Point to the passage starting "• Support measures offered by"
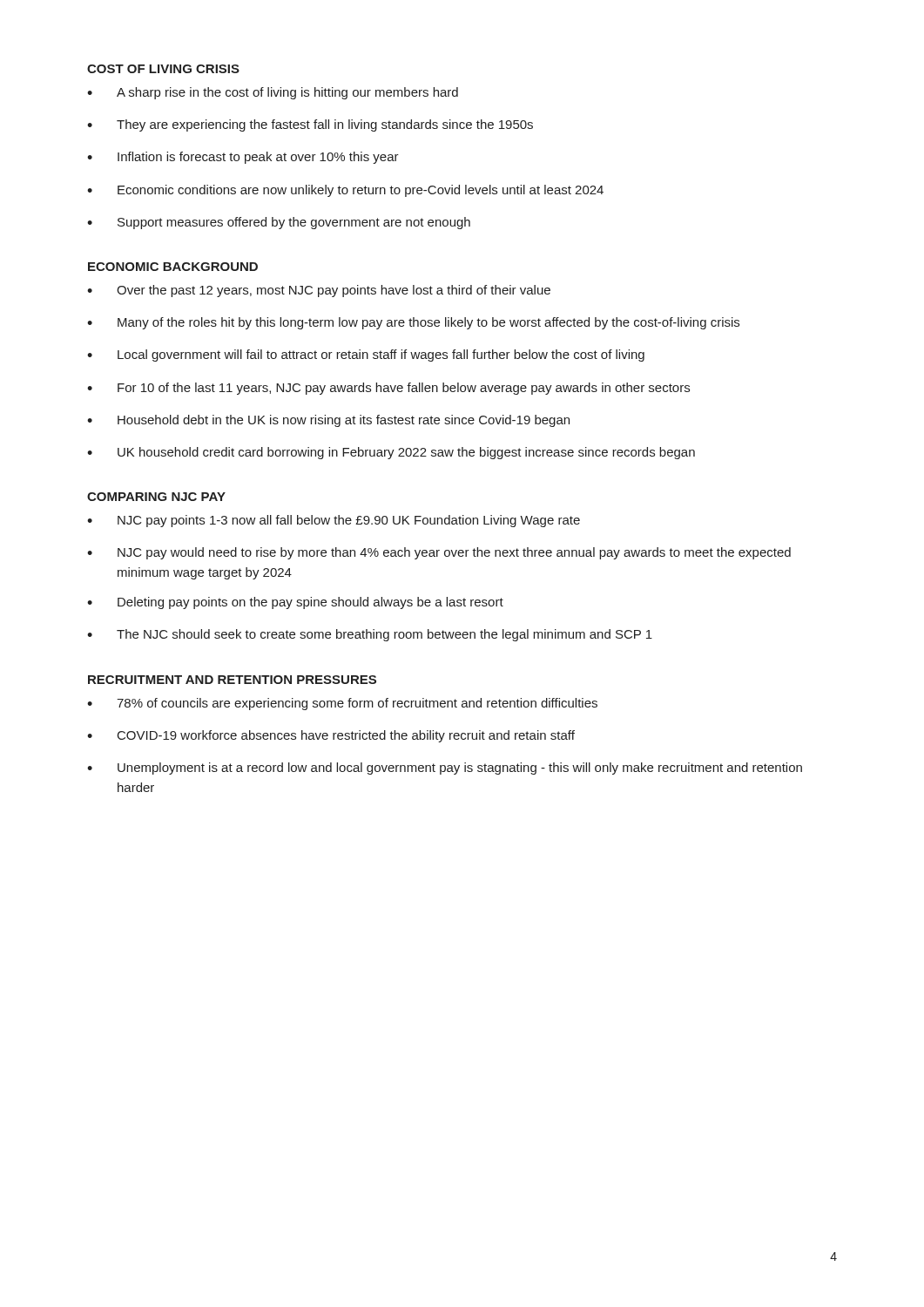Image resolution: width=924 pixels, height=1307 pixels. pos(462,223)
